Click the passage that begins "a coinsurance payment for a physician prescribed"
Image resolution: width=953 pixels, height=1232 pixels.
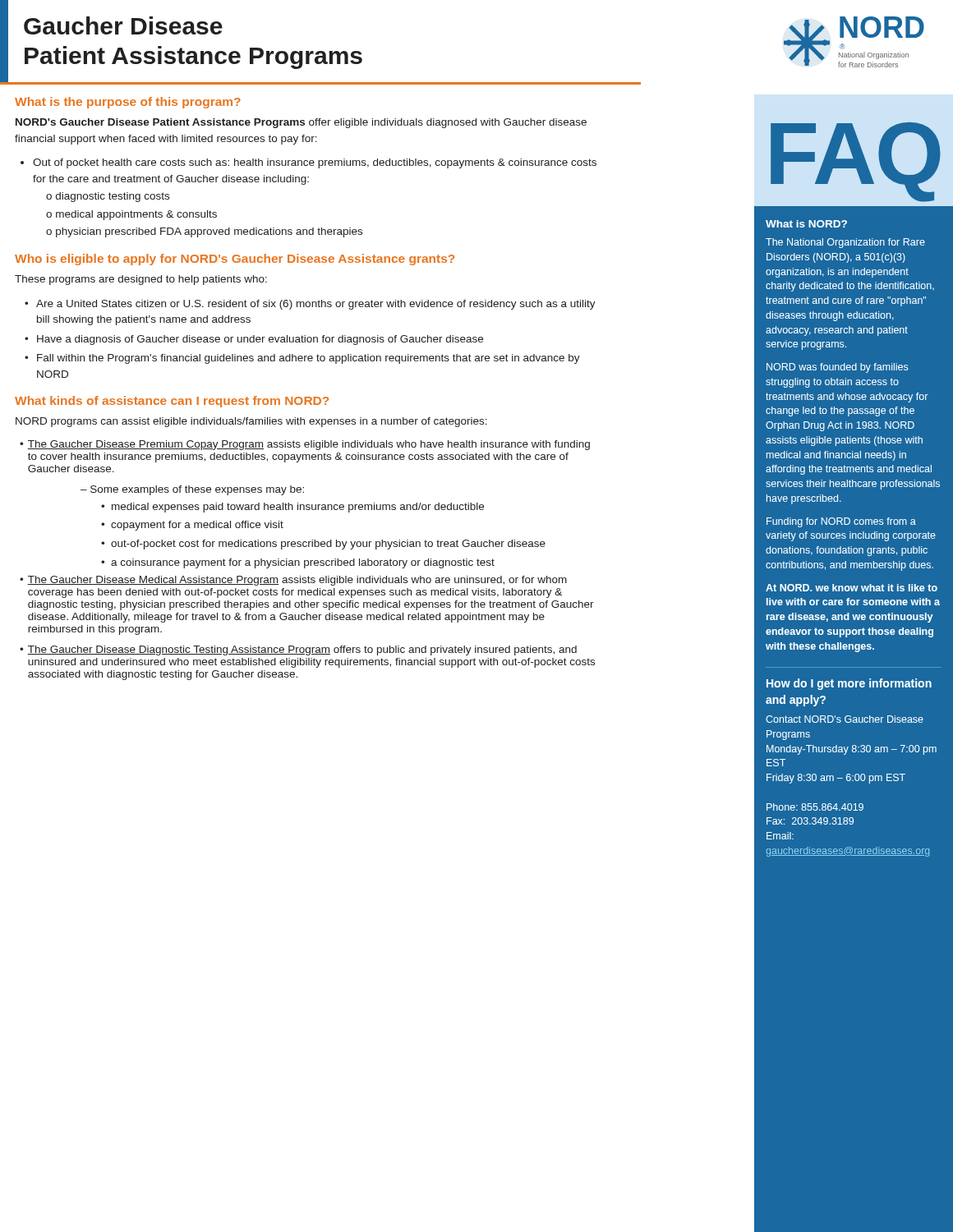[x=303, y=562]
